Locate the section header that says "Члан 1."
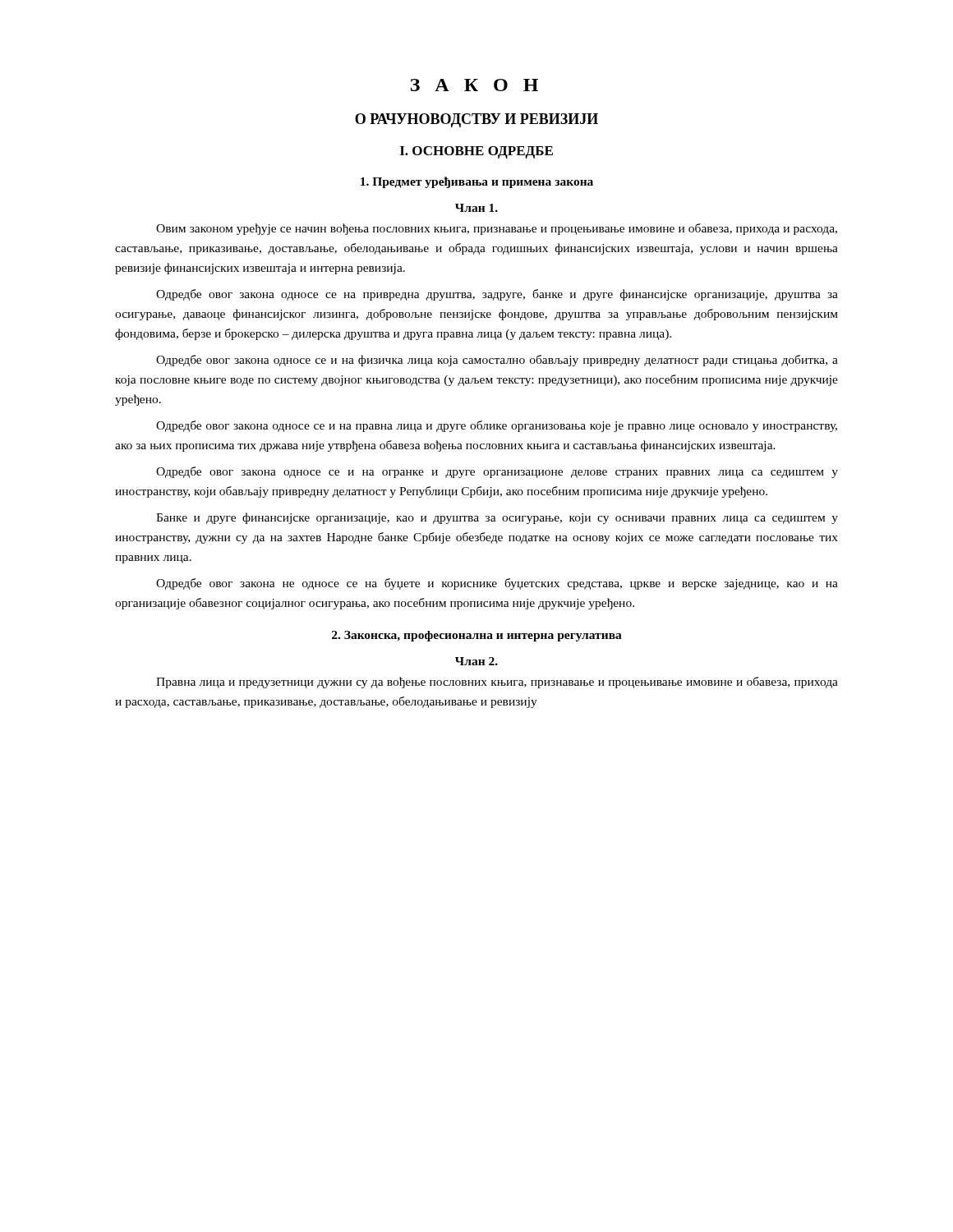The width and height of the screenshot is (953, 1232). tap(476, 207)
